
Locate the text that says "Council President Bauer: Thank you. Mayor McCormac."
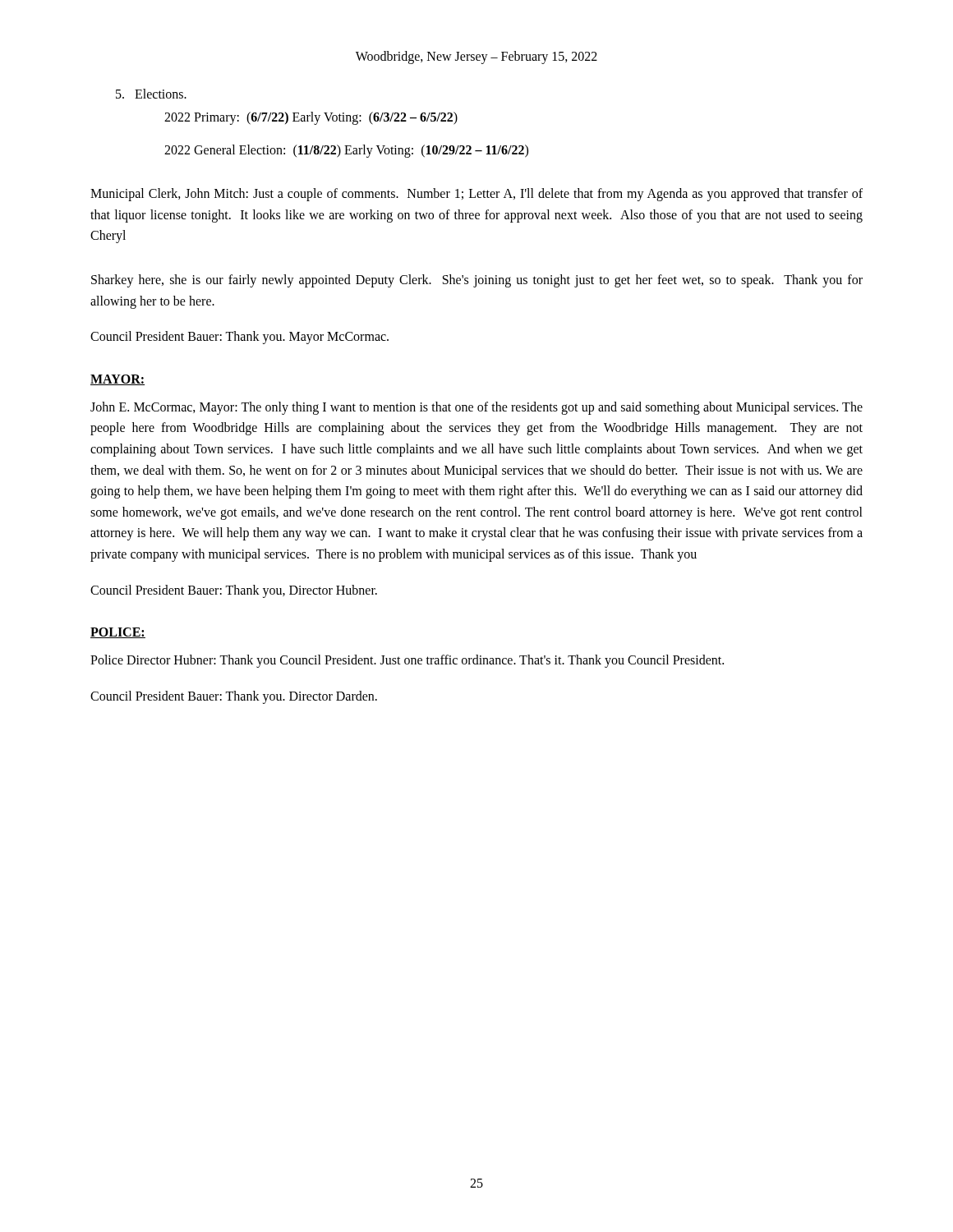click(x=240, y=336)
